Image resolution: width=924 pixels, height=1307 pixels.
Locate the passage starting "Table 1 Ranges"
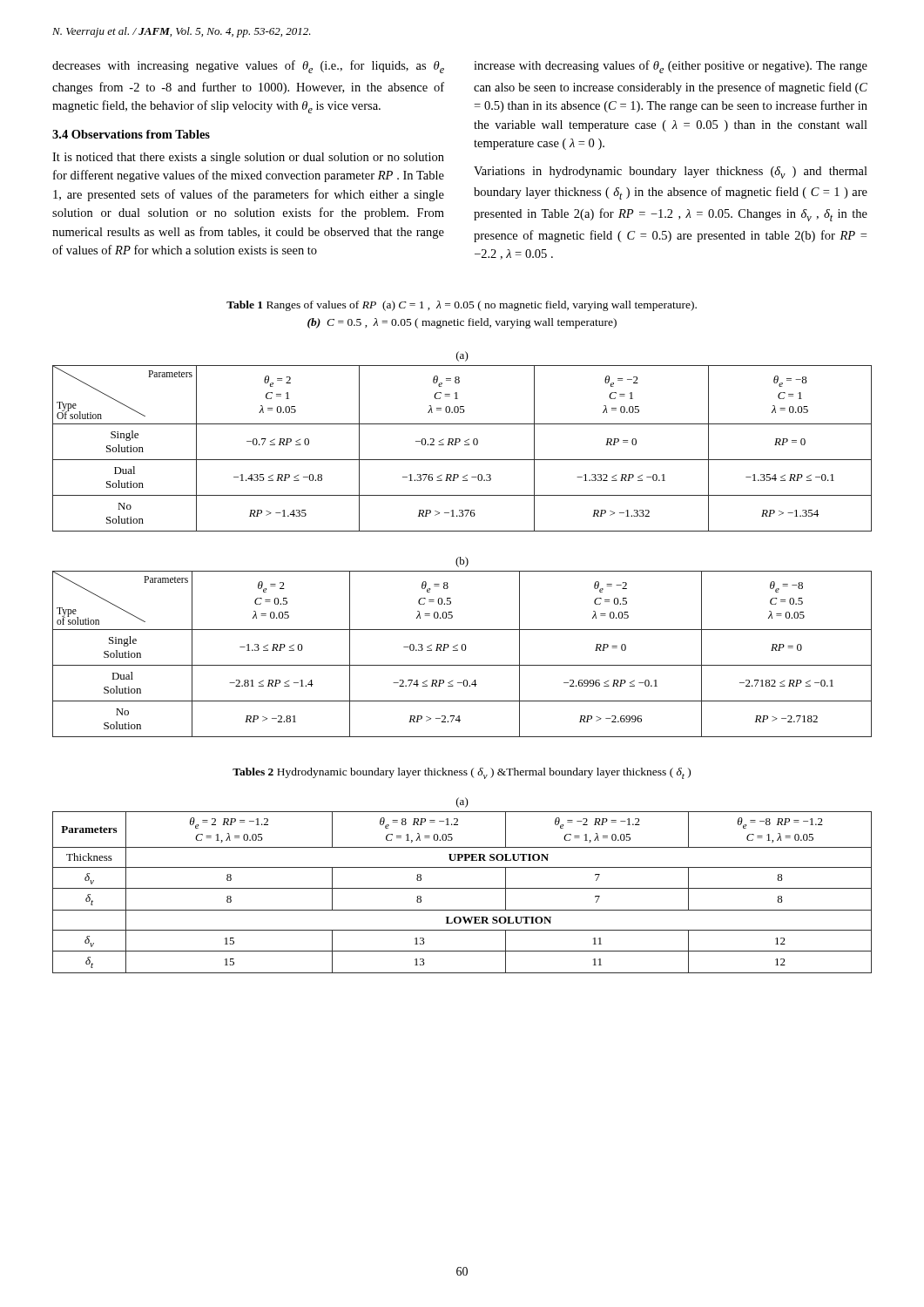pyautogui.click(x=462, y=313)
